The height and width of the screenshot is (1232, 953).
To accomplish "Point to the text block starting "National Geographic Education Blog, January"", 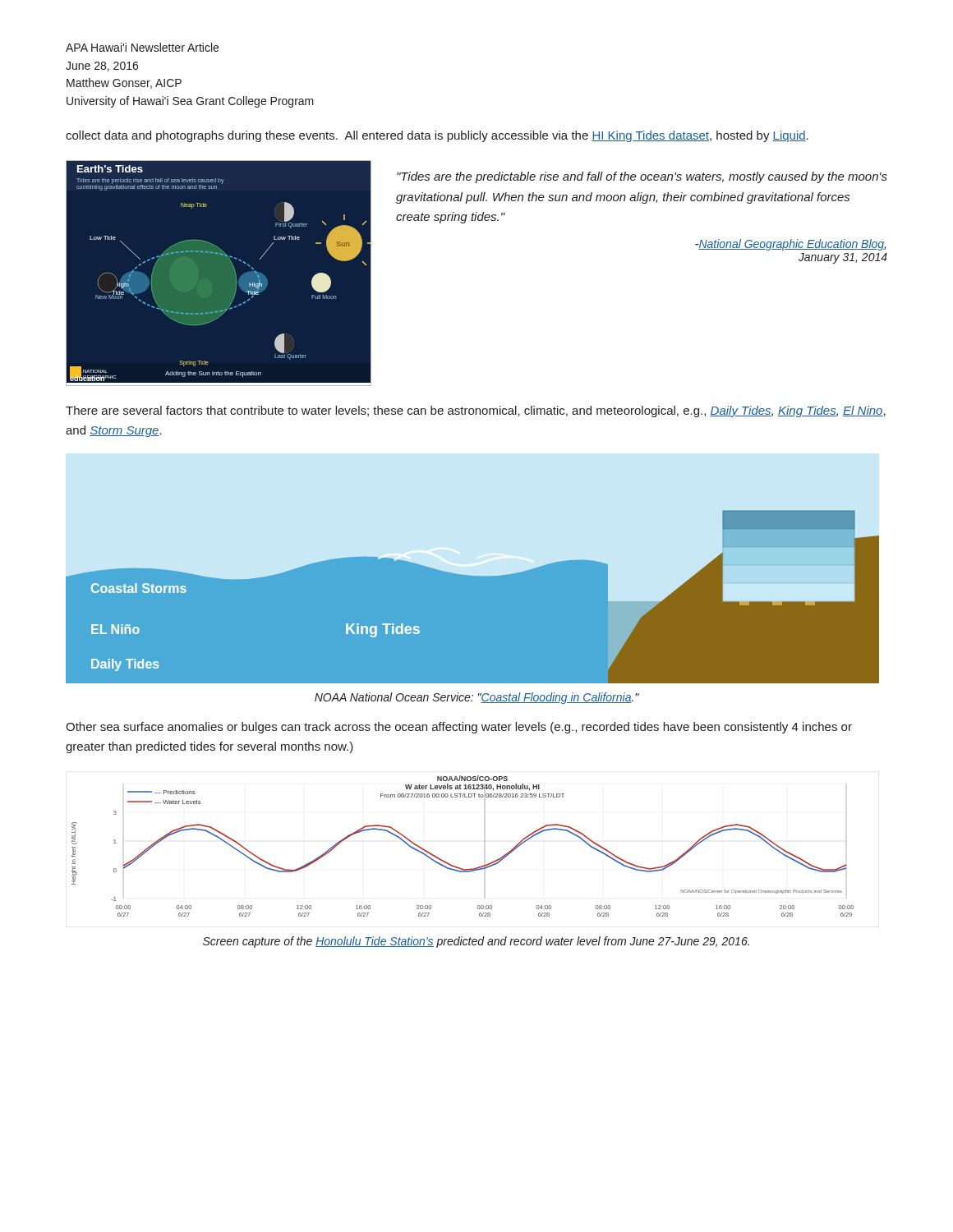I will tap(791, 251).
